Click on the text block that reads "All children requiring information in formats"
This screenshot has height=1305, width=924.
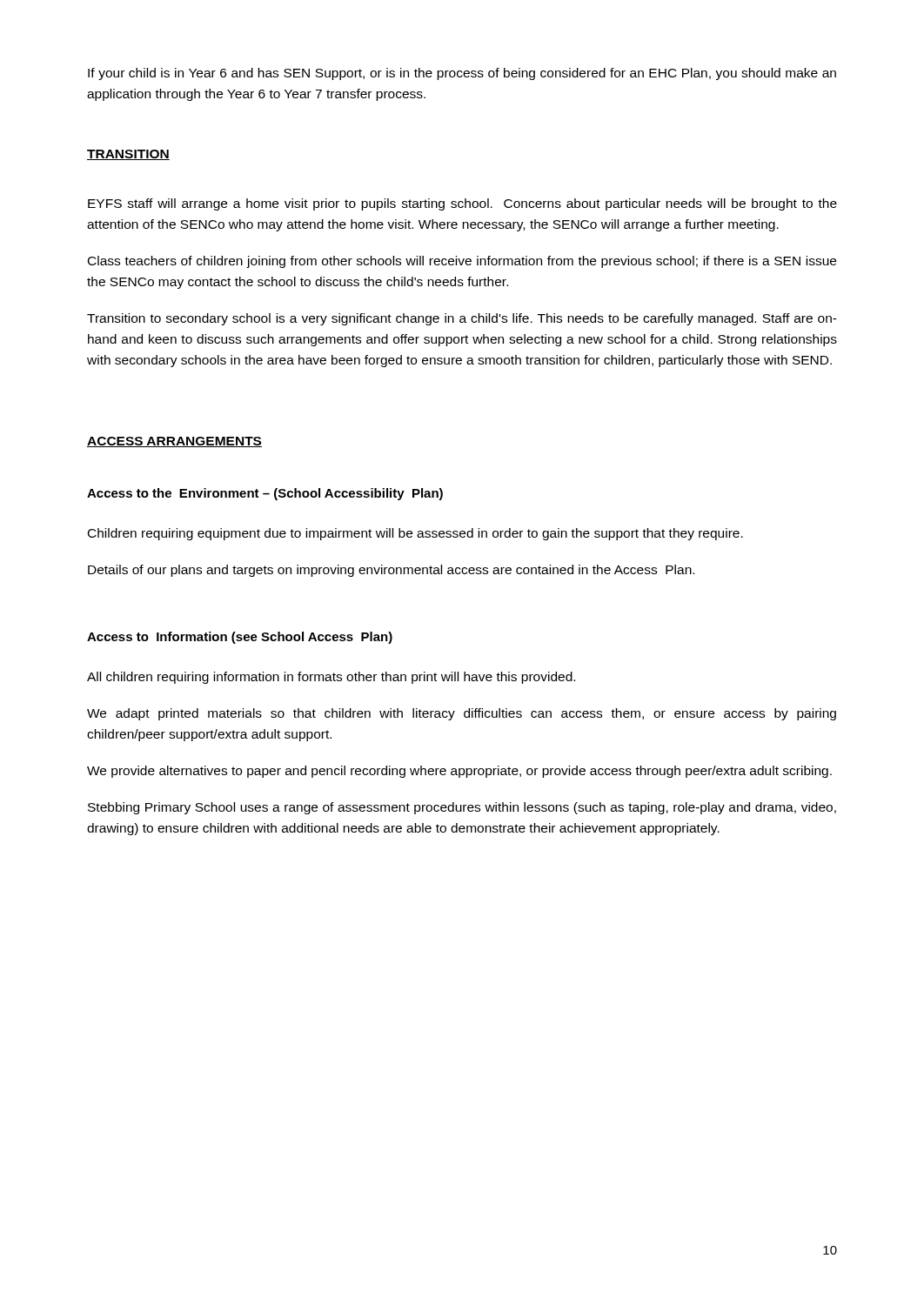coord(332,677)
